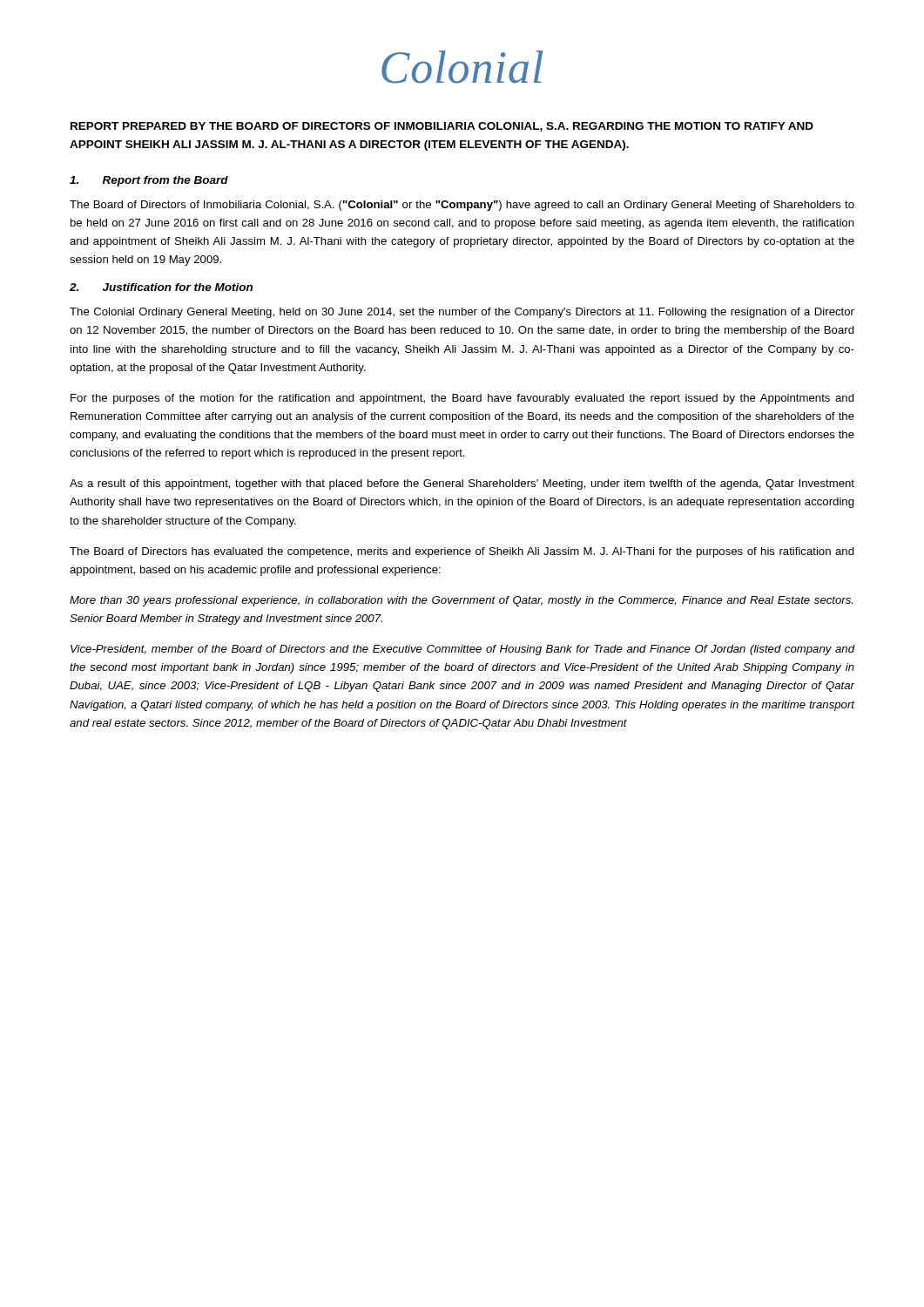Locate the passage starting "For the purposes of"
924x1307 pixels.
click(462, 425)
